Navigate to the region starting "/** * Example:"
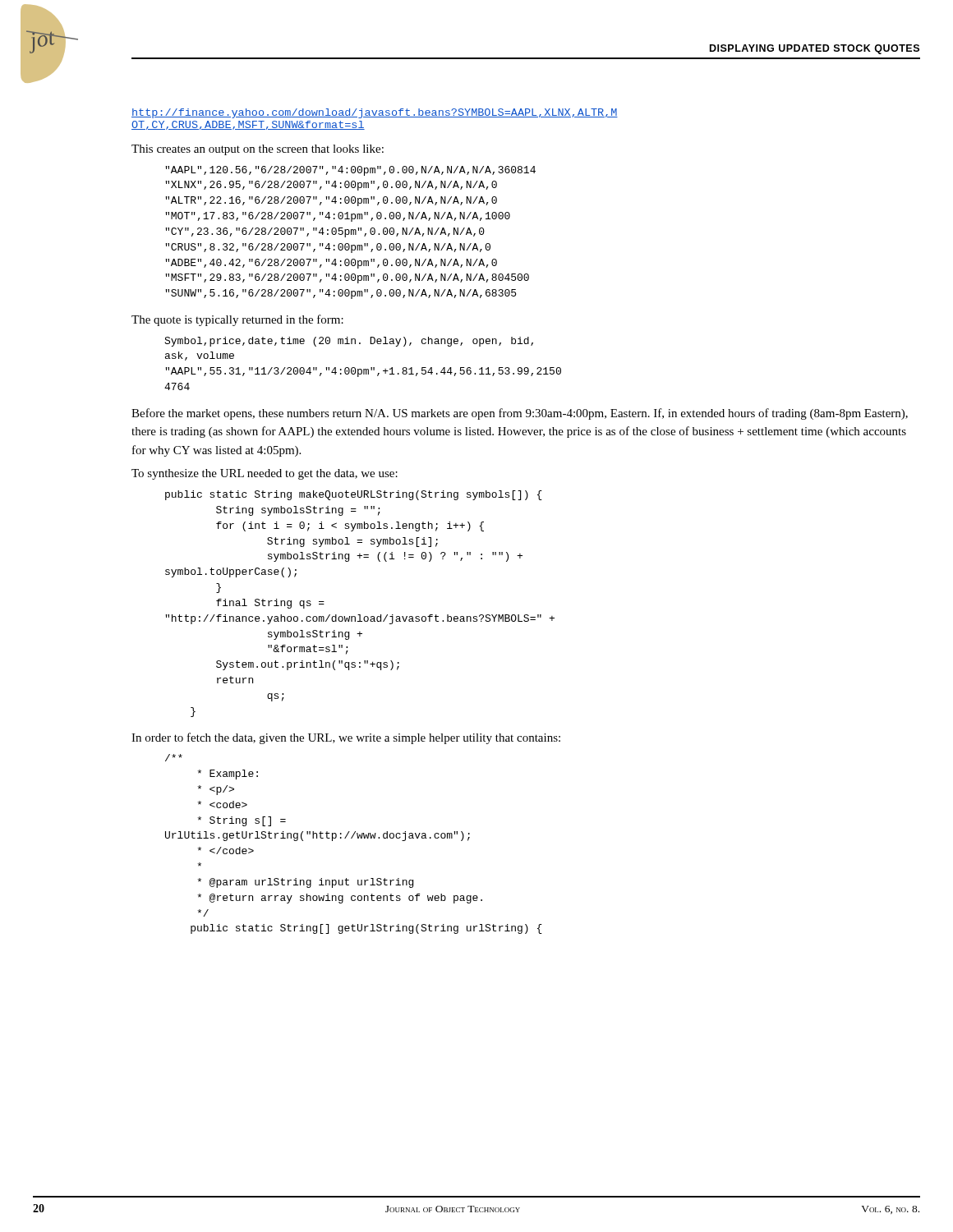This screenshot has width=953, height=1232. (x=174, y=758)
